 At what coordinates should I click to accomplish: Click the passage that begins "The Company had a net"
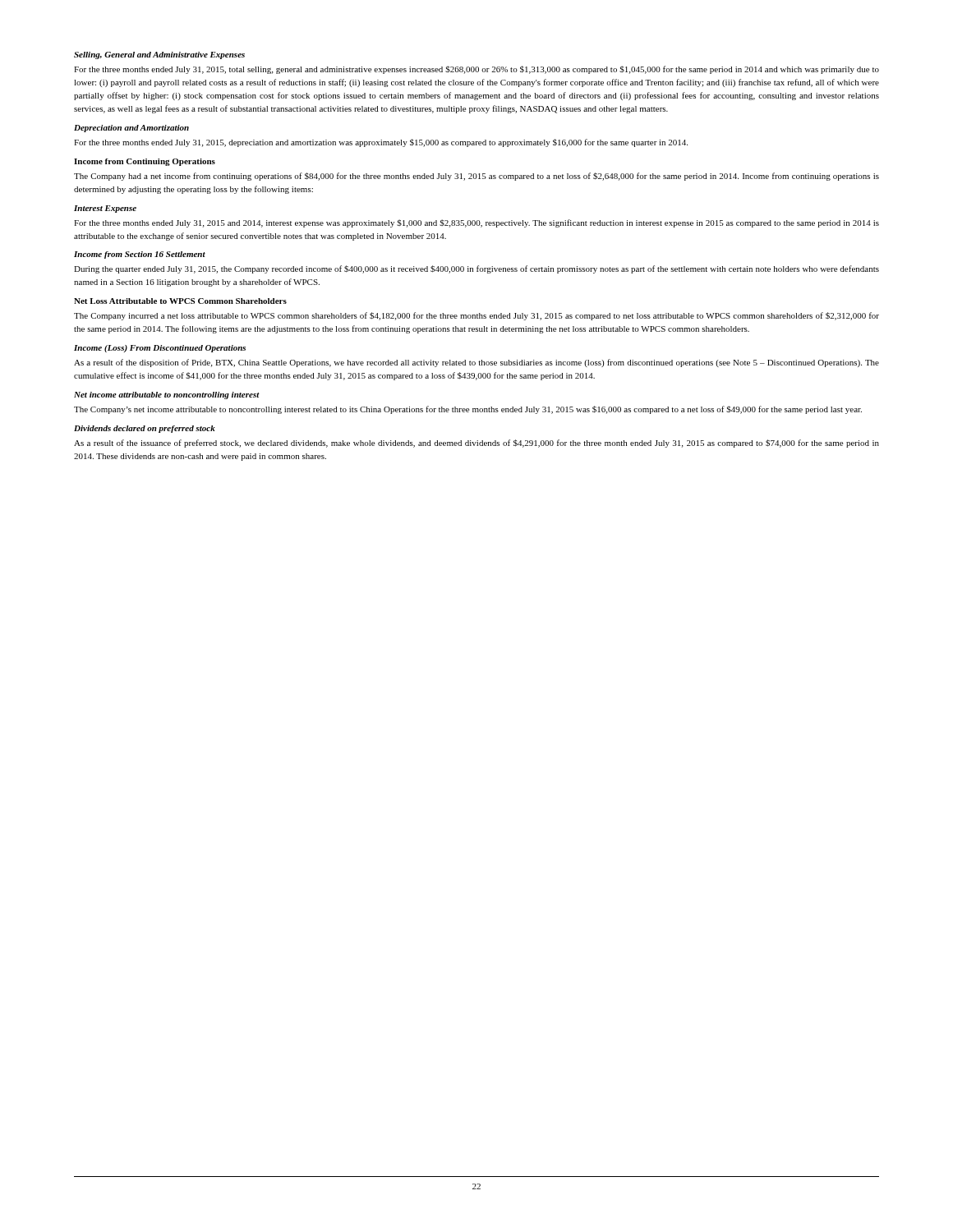coord(476,183)
